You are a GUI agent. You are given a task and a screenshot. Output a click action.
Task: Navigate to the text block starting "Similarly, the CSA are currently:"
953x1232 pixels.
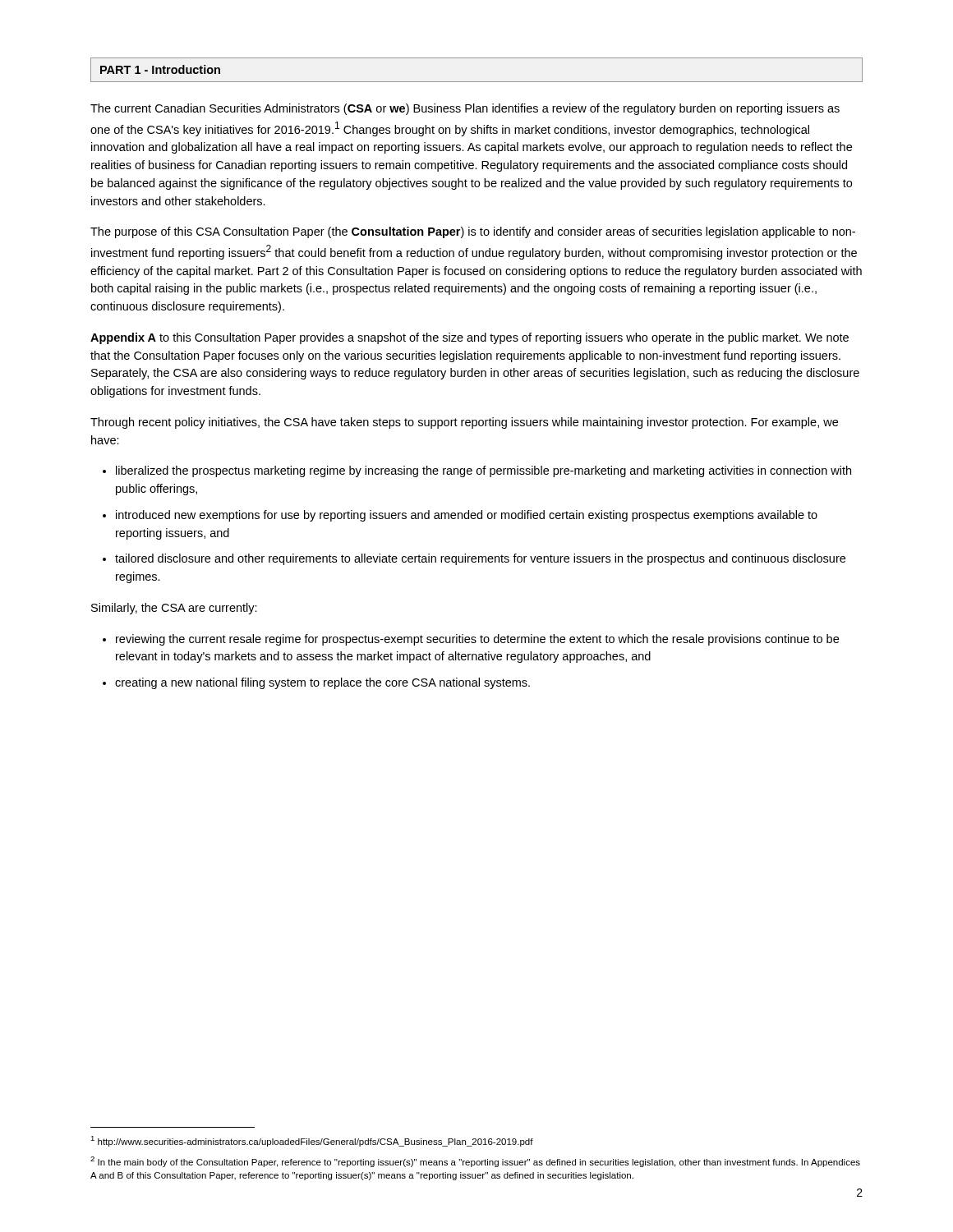point(174,609)
